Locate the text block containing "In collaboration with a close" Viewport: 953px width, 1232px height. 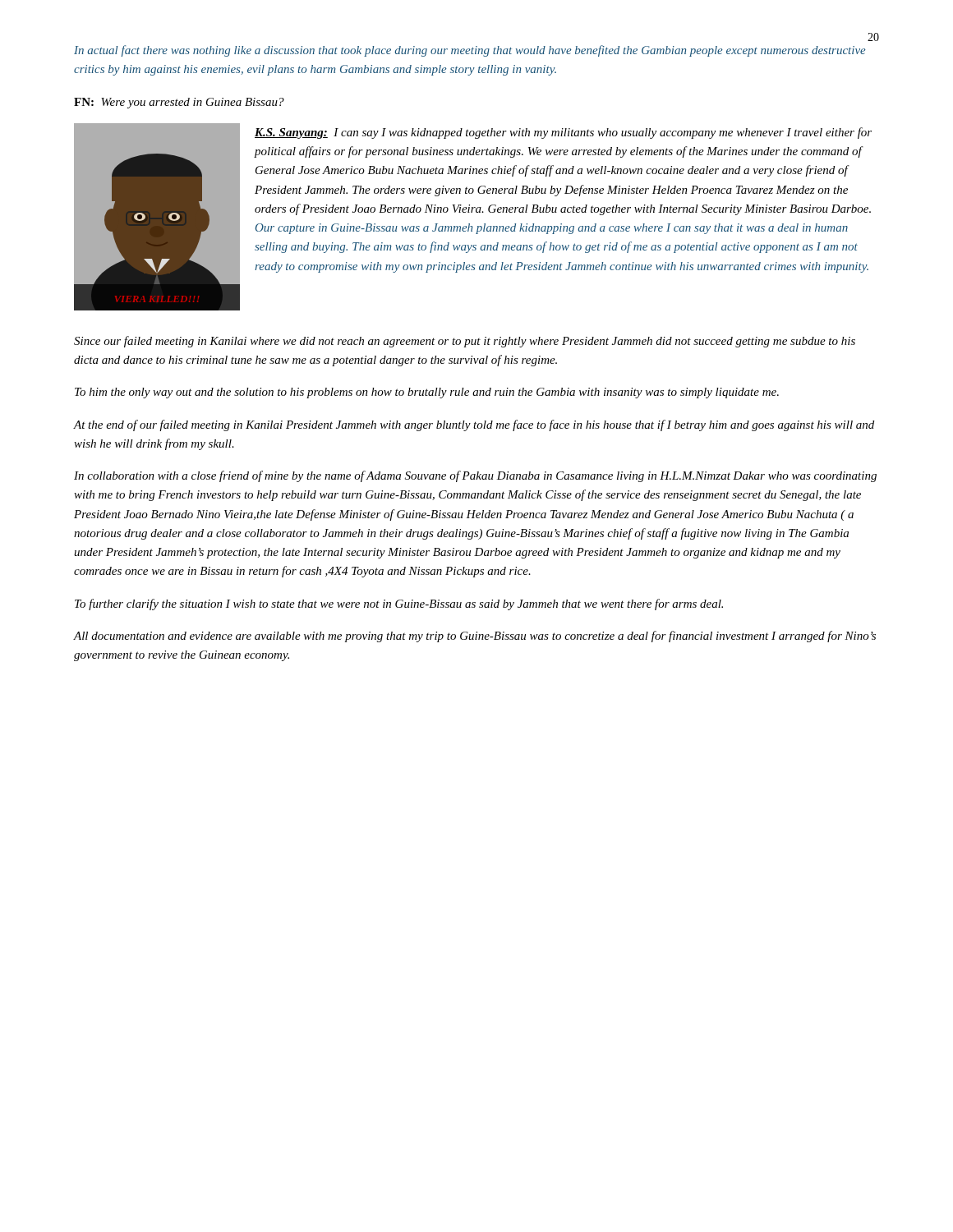pyautogui.click(x=475, y=523)
